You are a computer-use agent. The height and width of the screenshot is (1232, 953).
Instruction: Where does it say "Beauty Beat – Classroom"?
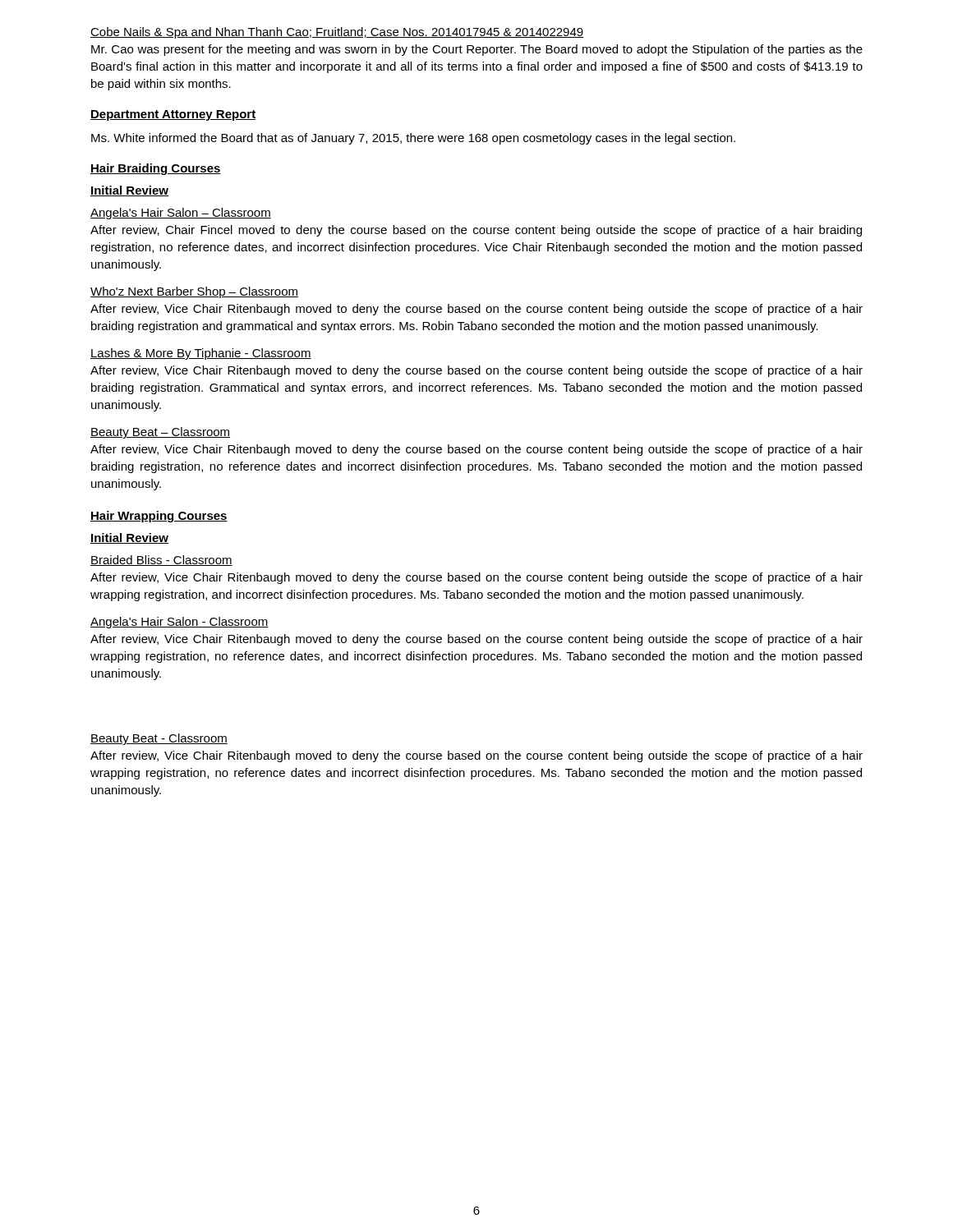click(x=160, y=432)
